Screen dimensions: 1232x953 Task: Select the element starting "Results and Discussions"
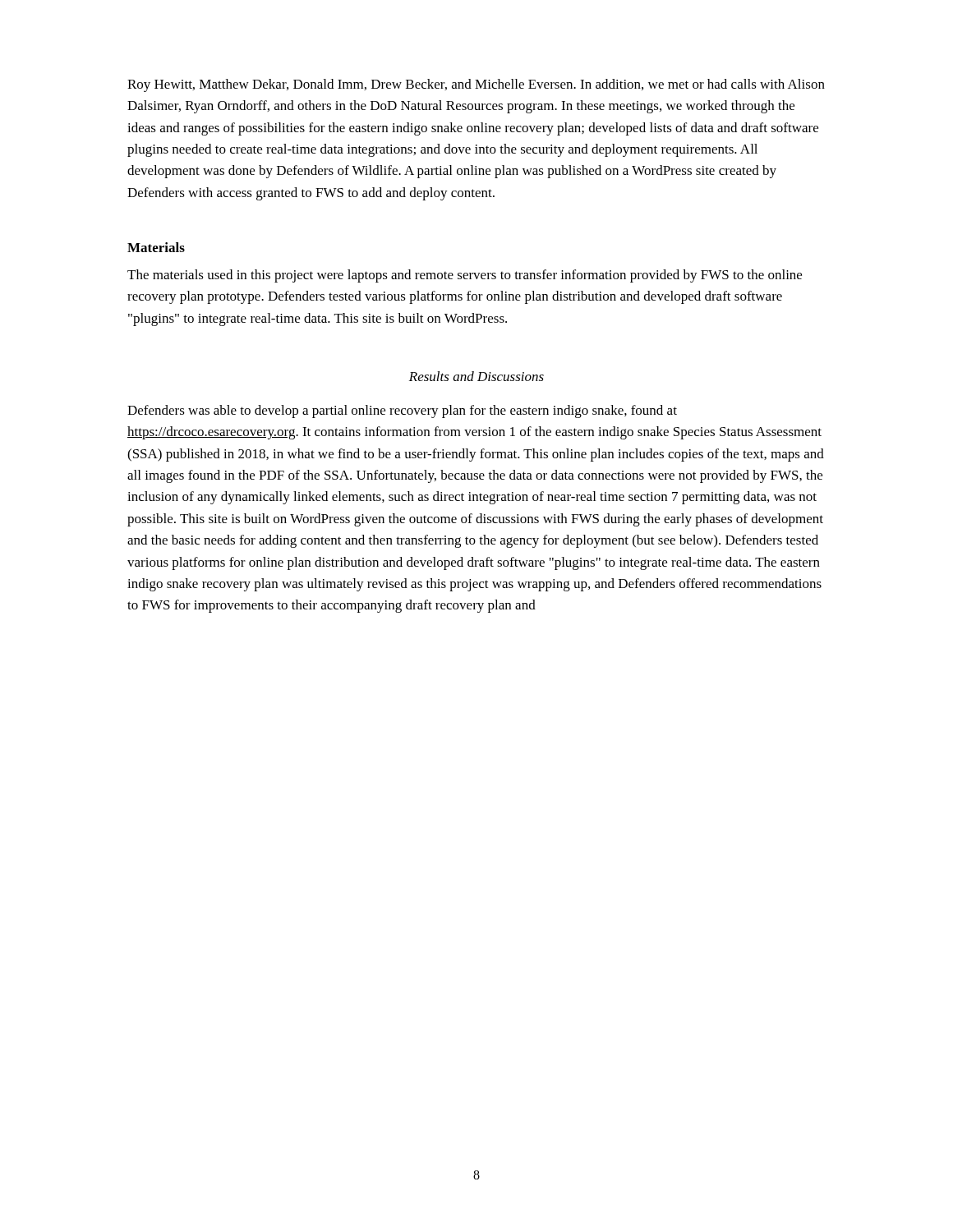coord(476,377)
